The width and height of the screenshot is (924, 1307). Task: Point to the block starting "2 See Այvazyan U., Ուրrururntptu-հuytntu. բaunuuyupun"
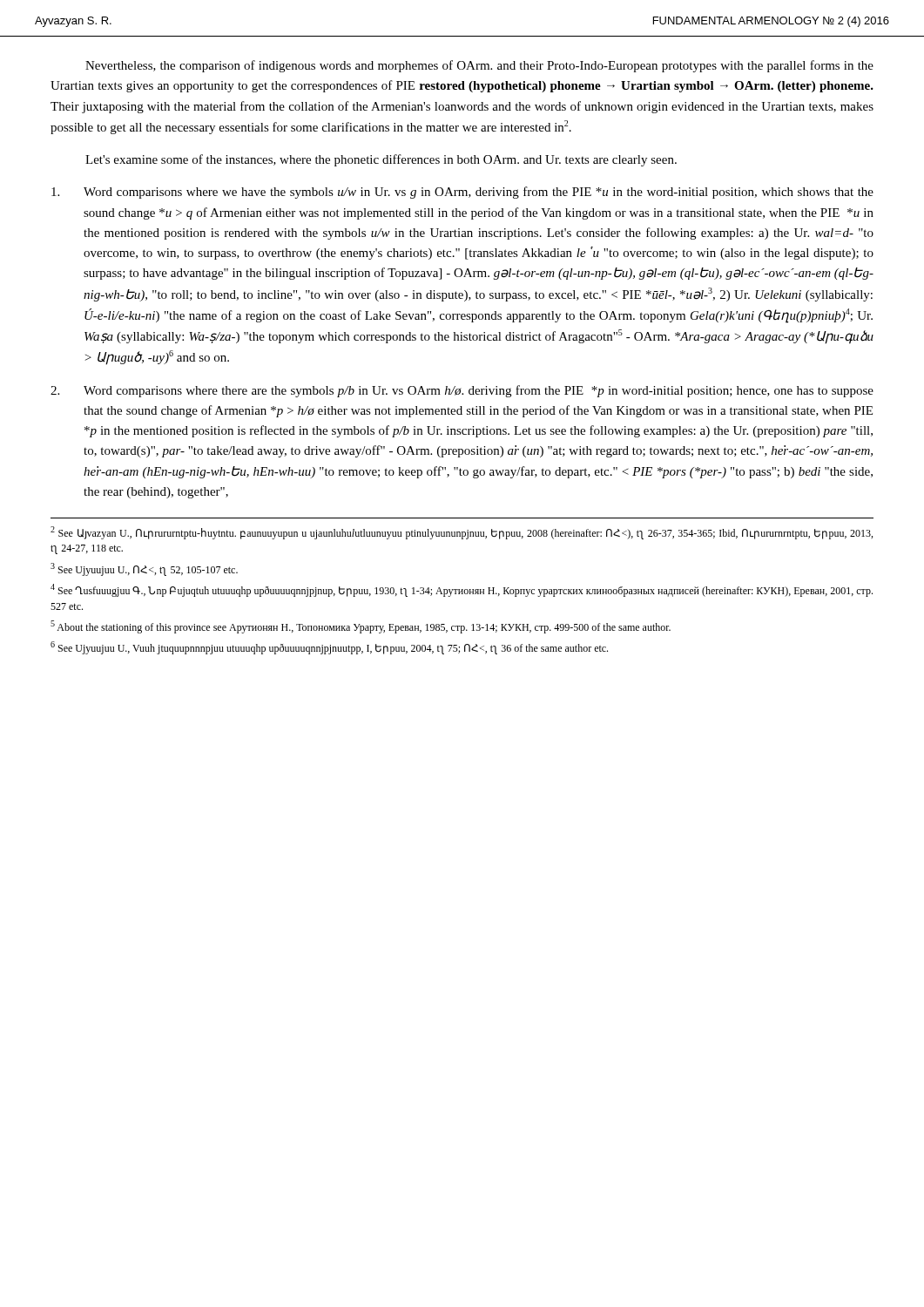pyautogui.click(x=462, y=540)
